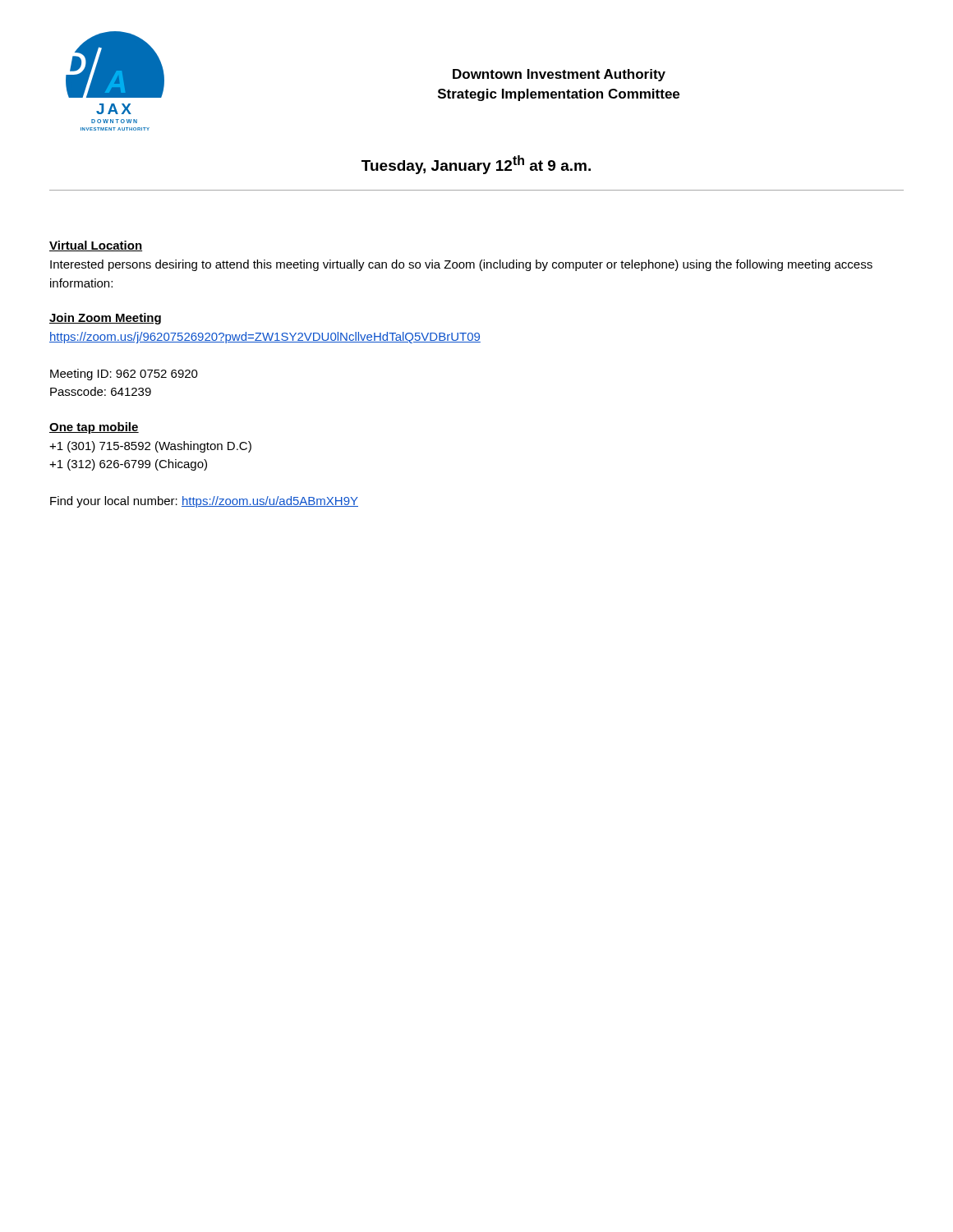Point to the element starting "+1 (301) 715-8592 (Washington D.C) +1 (312) 626-6799"

[x=151, y=455]
